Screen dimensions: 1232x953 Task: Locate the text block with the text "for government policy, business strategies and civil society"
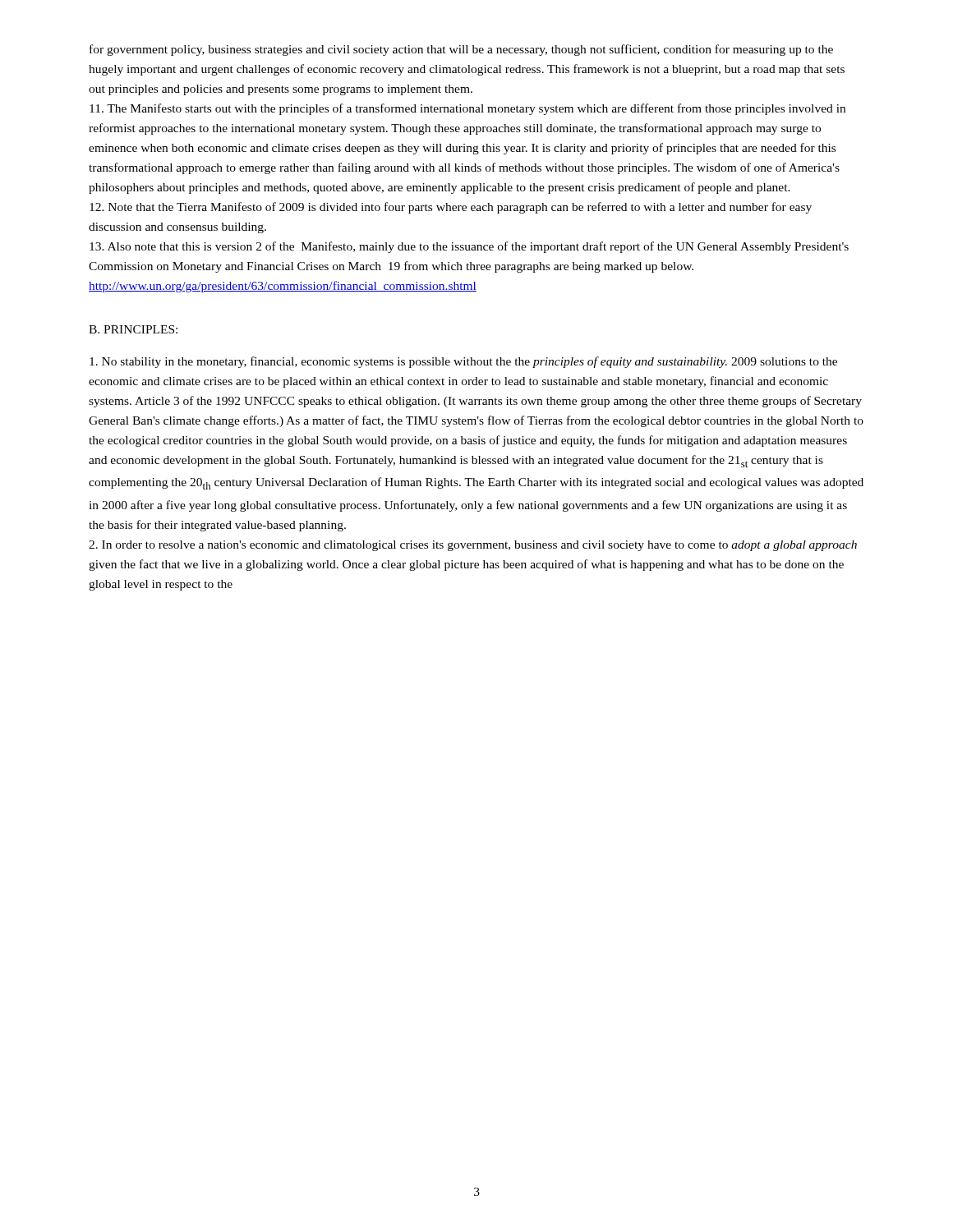476,168
